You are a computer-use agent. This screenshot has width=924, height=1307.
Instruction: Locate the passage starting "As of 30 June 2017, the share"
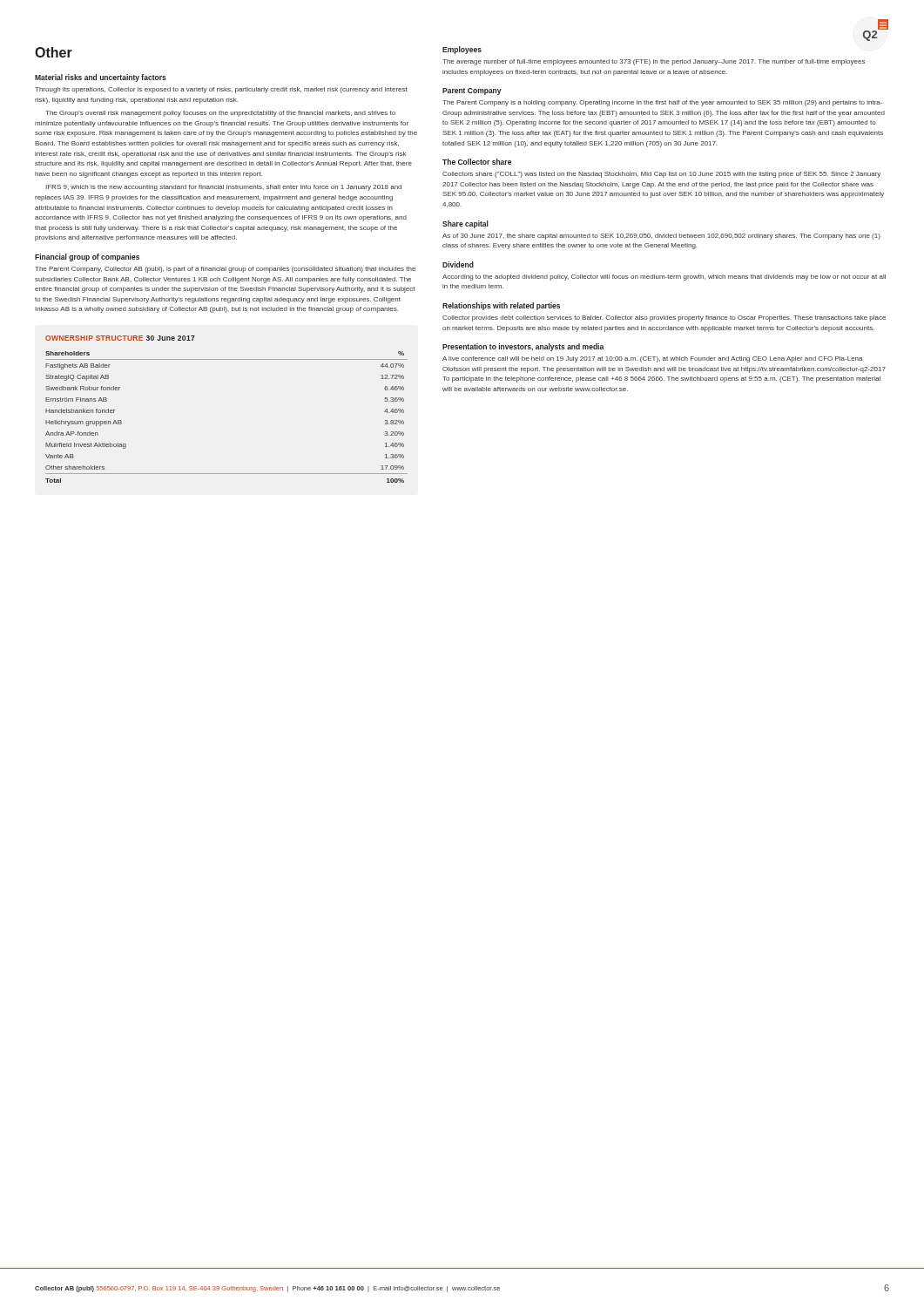[x=666, y=241]
